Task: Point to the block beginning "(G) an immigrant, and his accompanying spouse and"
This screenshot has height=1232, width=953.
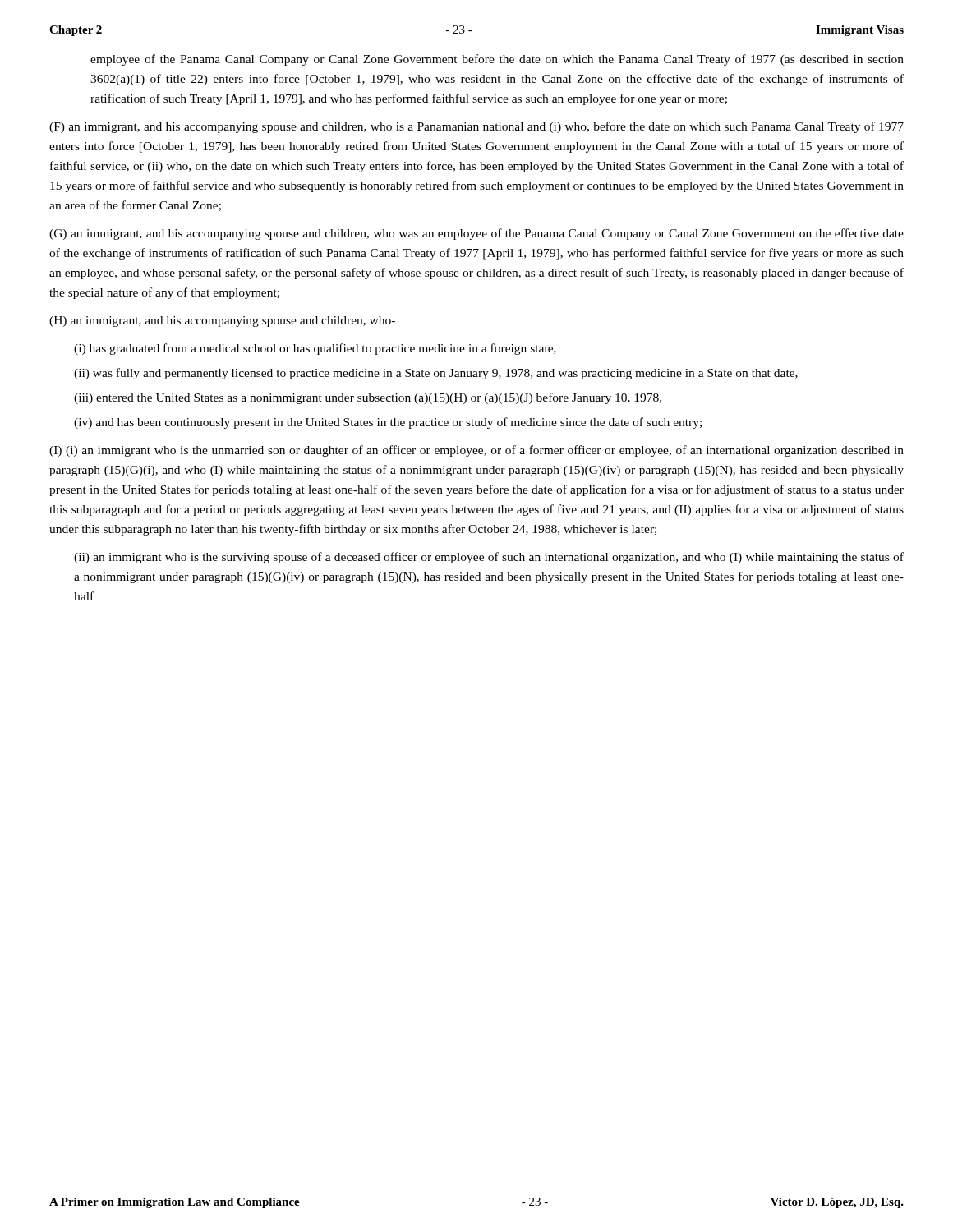Action: coord(476,263)
